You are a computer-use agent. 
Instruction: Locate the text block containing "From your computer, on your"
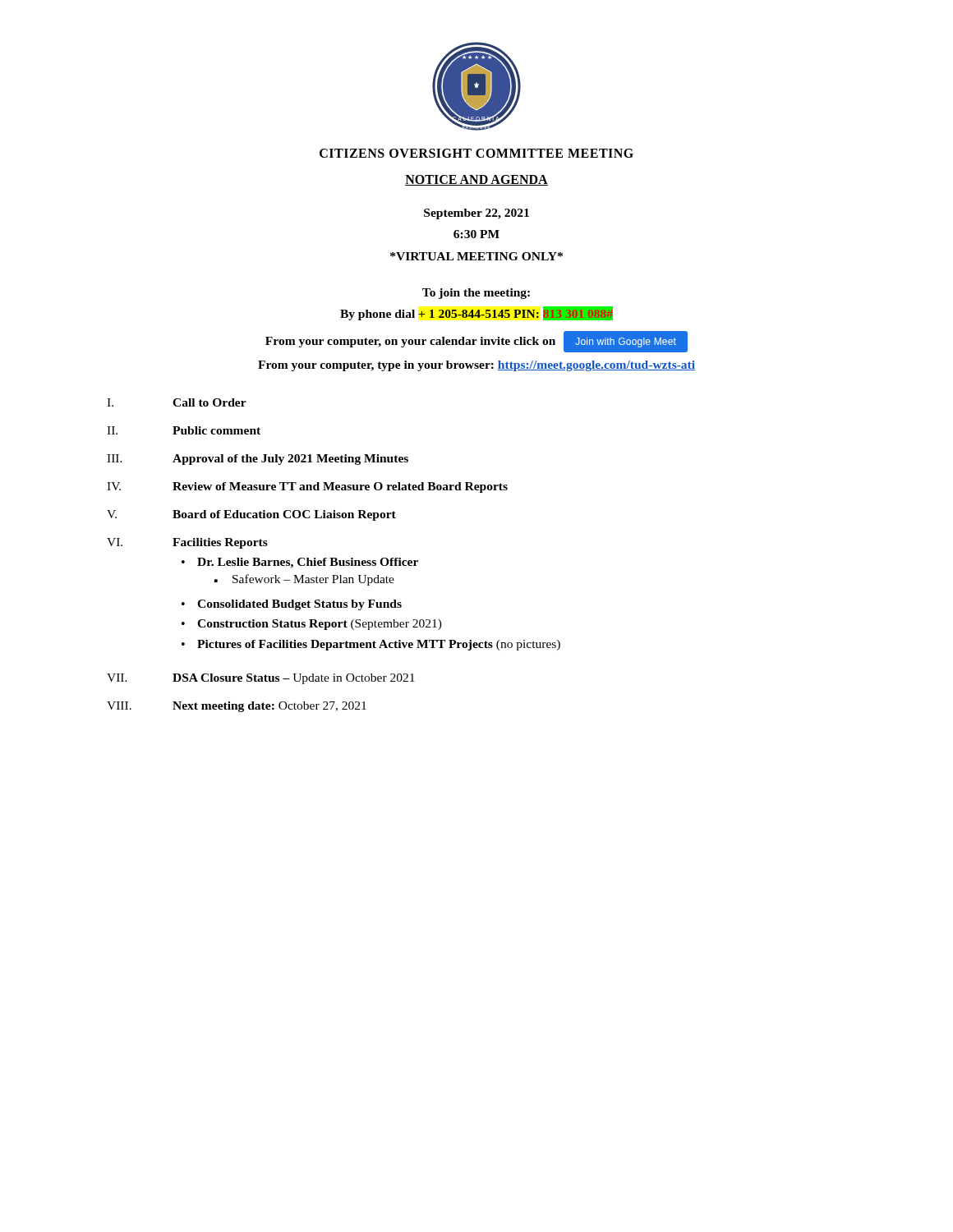(x=476, y=342)
